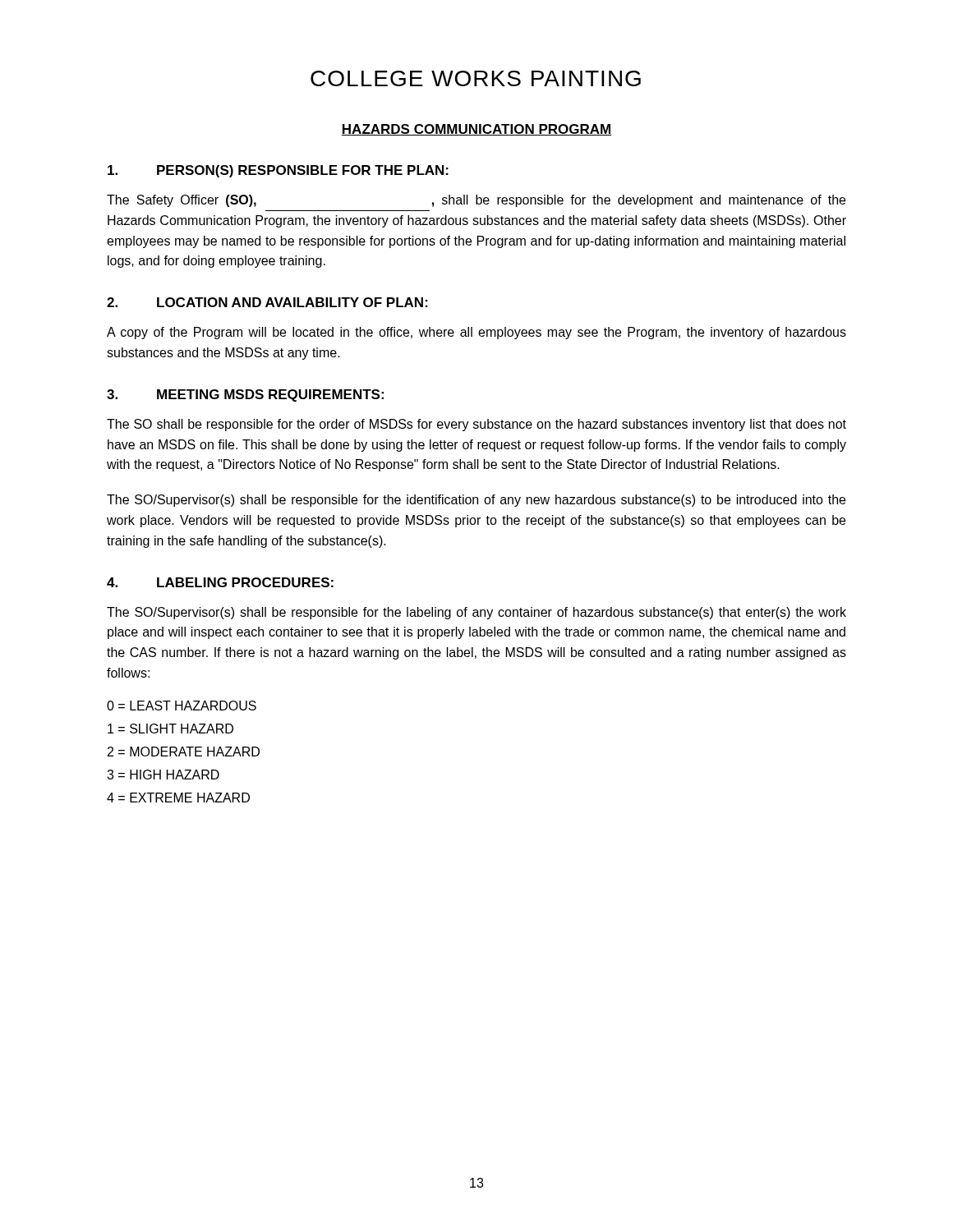Locate the block of text that opens with "The SO shall be responsible for the"
This screenshot has width=953, height=1232.
click(x=476, y=444)
